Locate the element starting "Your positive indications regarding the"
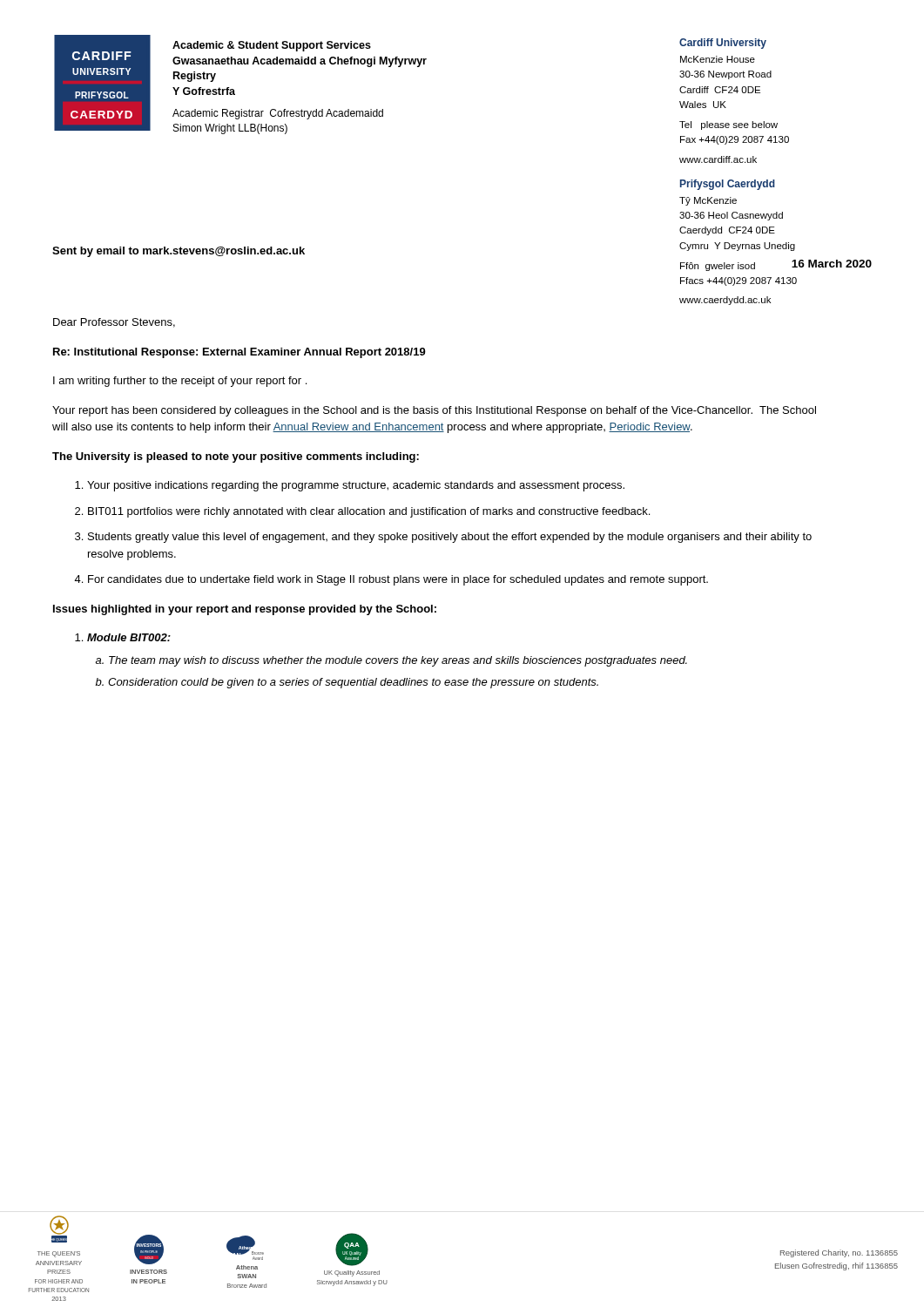924x1307 pixels. (x=356, y=485)
